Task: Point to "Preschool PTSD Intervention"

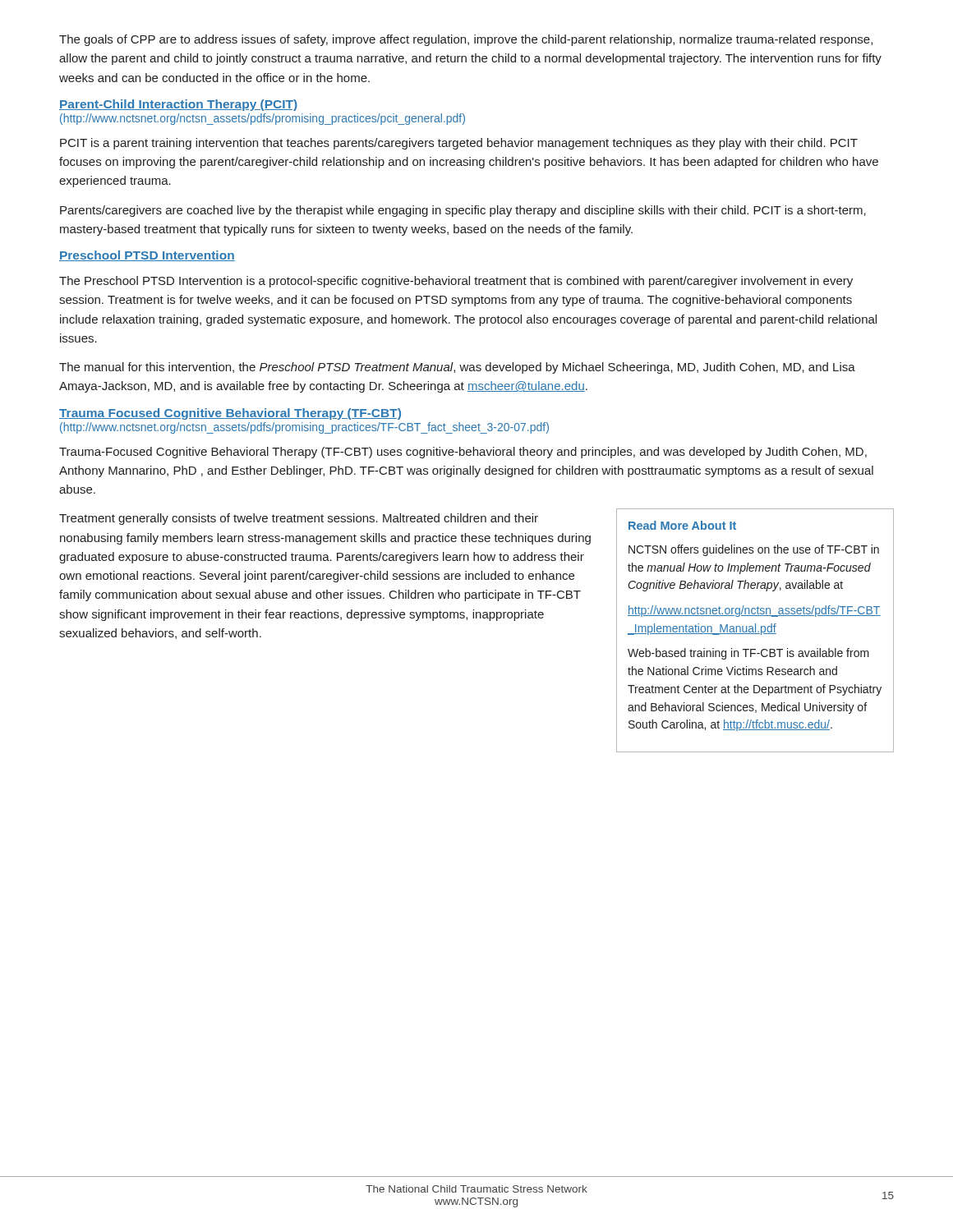Action: (x=147, y=255)
